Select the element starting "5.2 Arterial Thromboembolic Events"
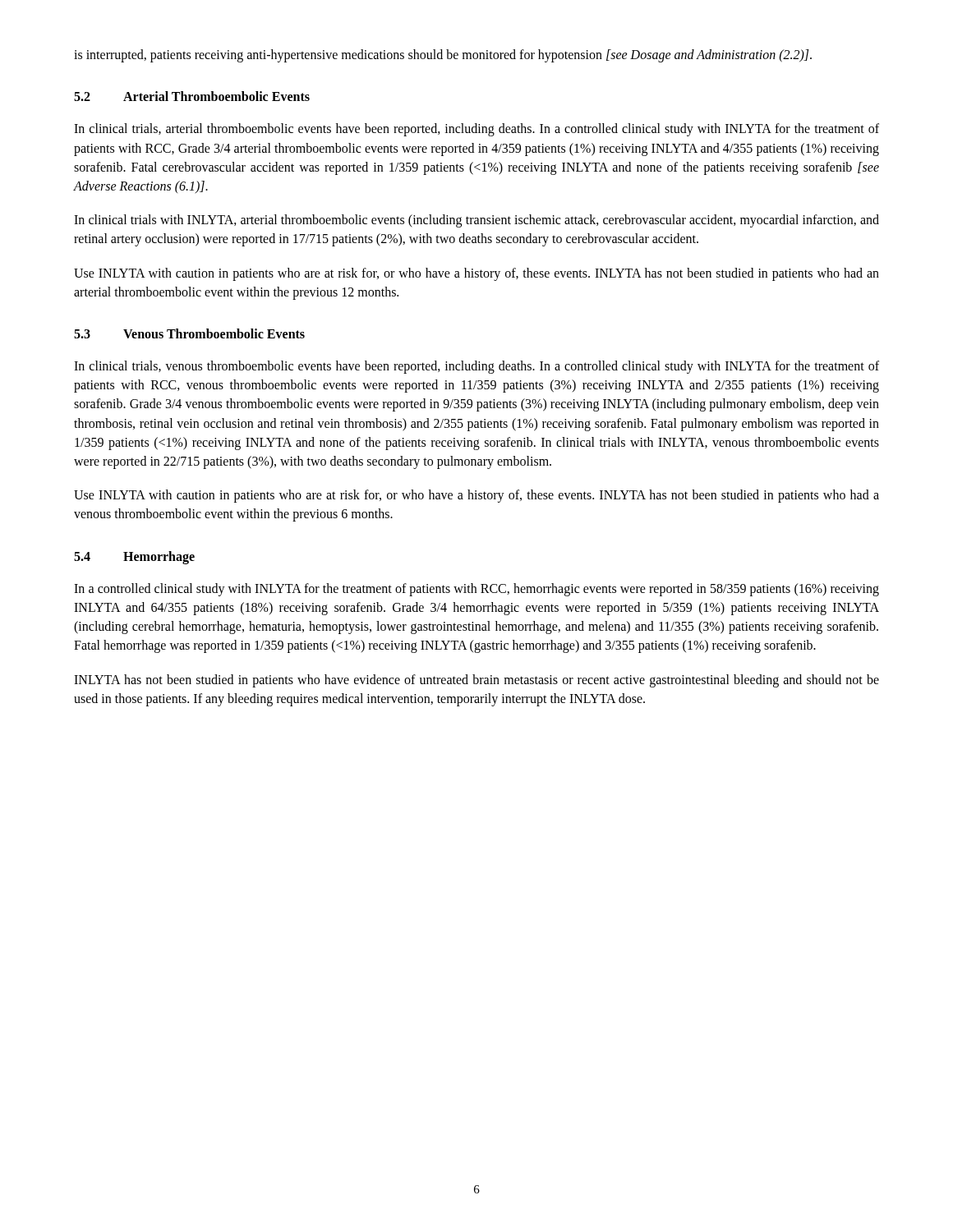The image size is (953, 1232). point(192,97)
